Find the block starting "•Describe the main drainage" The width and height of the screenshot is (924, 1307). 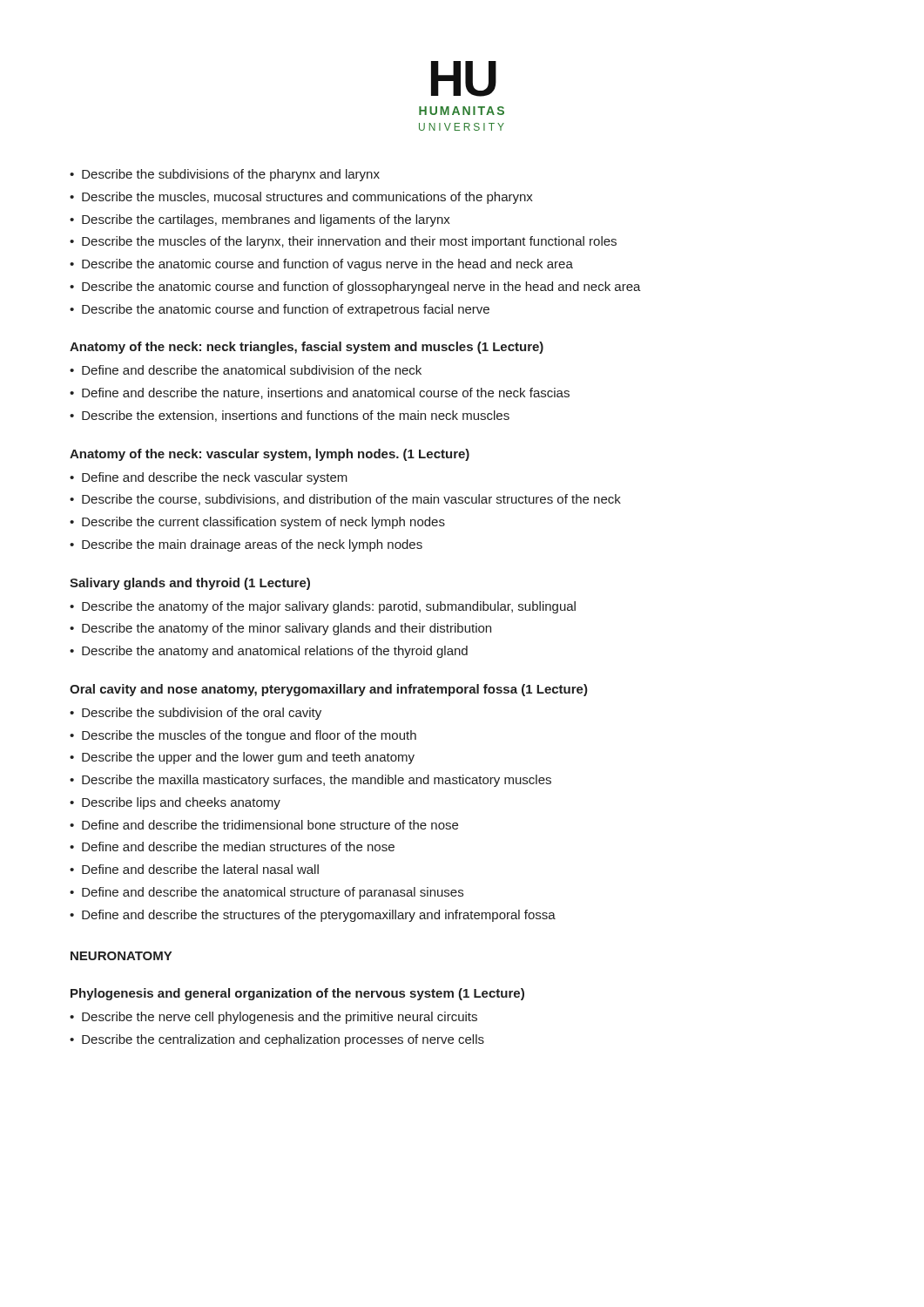tap(246, 544)
